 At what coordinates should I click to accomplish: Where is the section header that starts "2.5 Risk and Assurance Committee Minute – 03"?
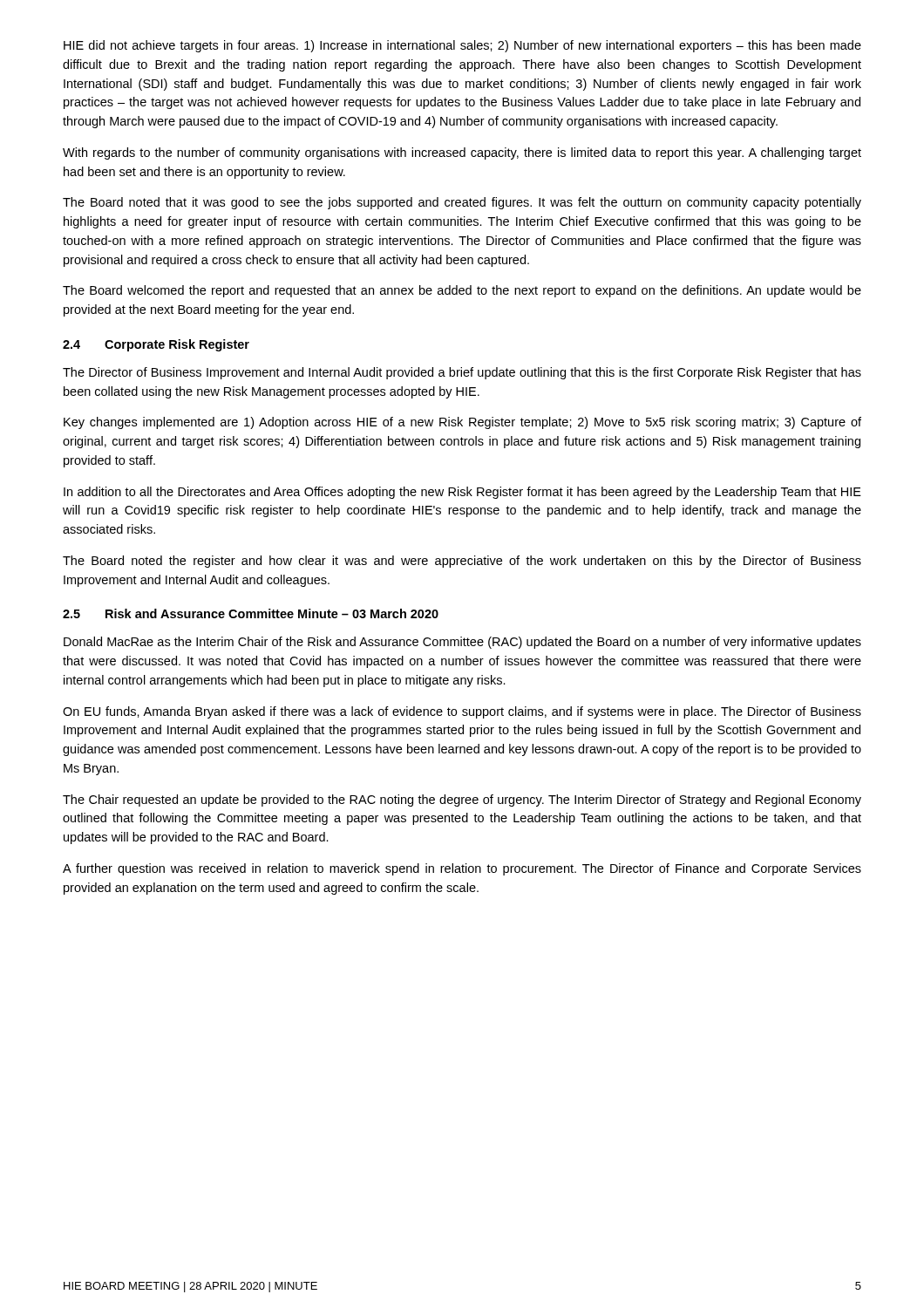pyautogui.click(x=251, y=614)
